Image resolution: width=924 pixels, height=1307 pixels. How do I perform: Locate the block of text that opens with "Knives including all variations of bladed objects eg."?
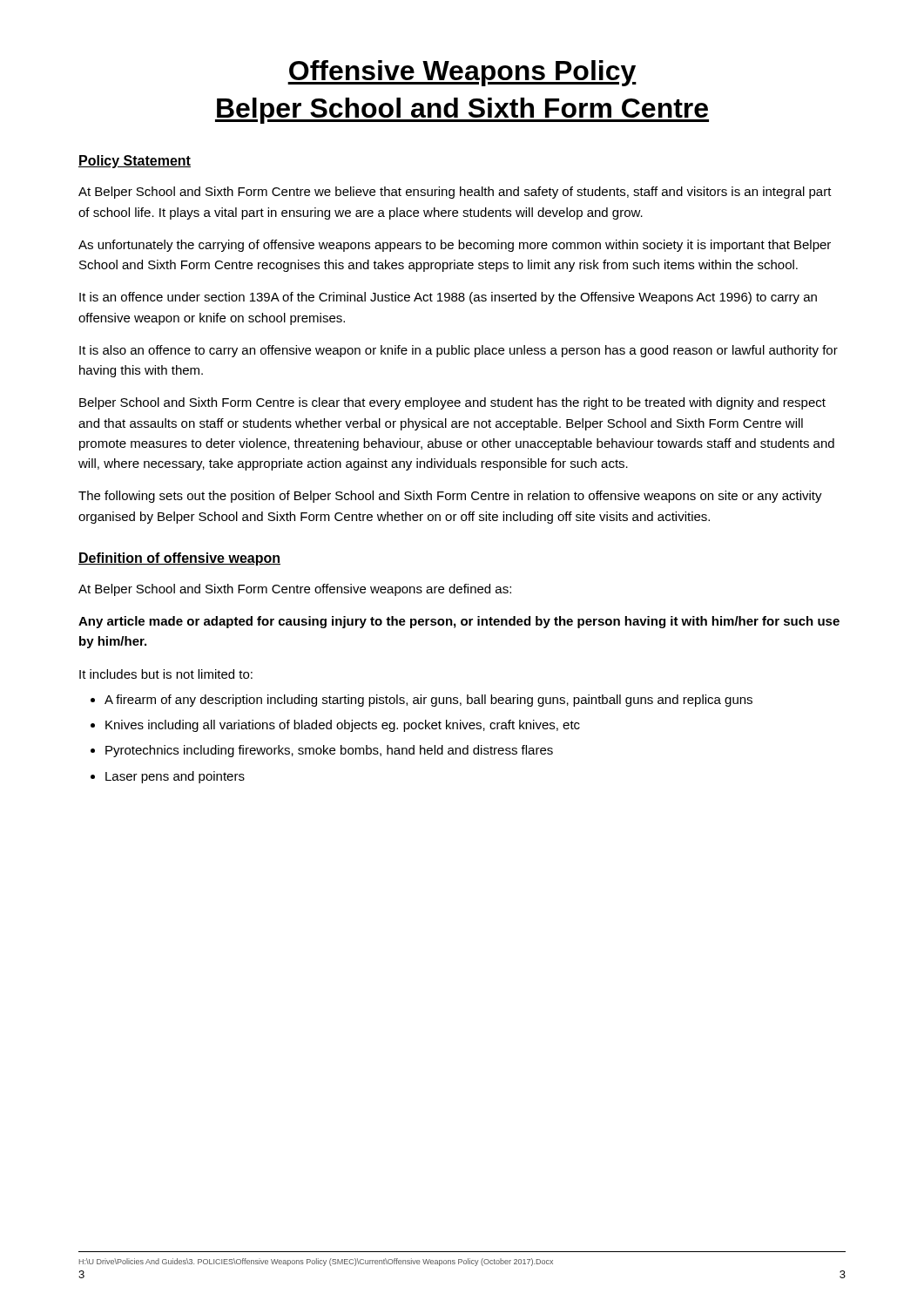[342, 725]
